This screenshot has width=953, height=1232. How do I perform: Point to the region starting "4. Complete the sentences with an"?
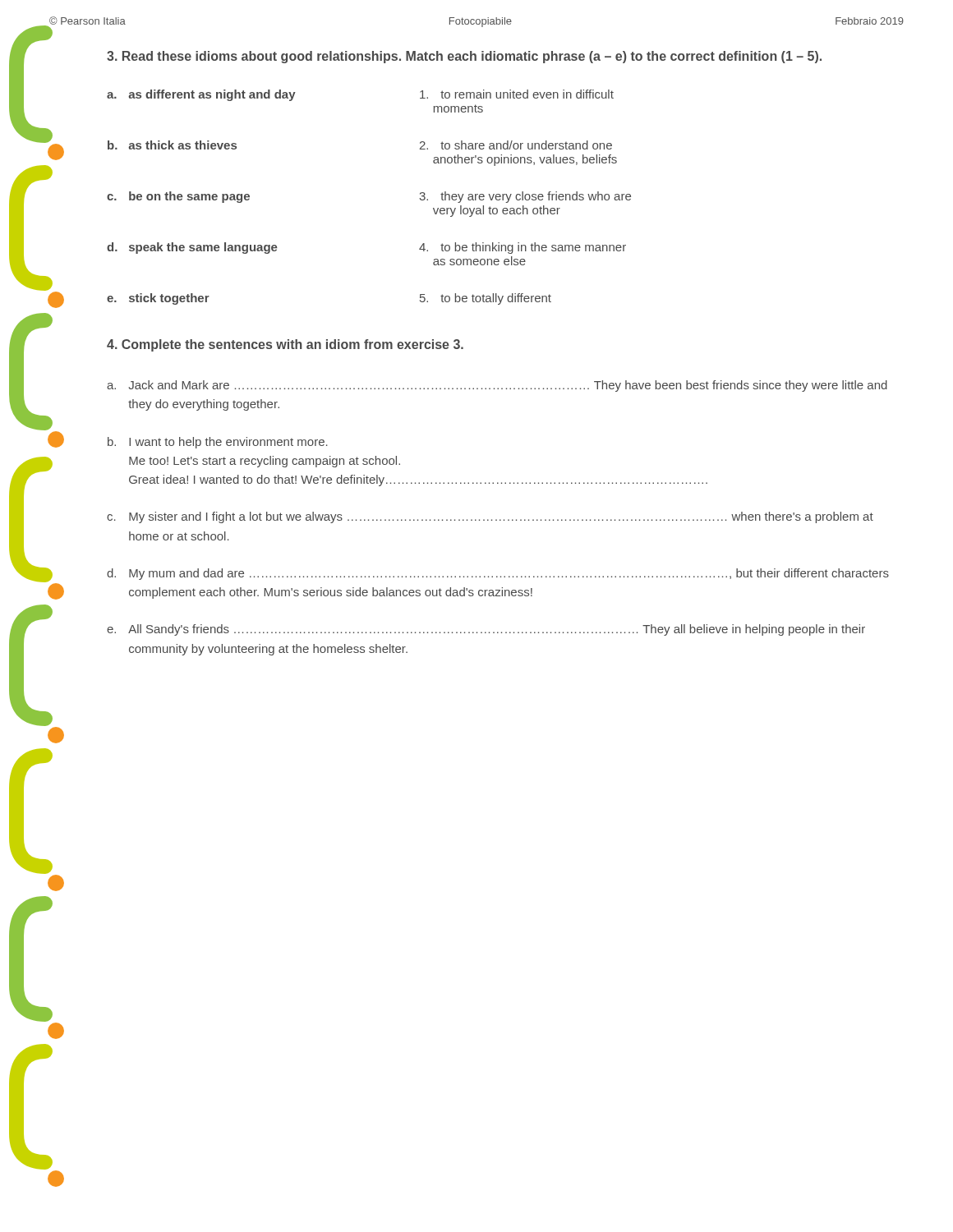285,345
